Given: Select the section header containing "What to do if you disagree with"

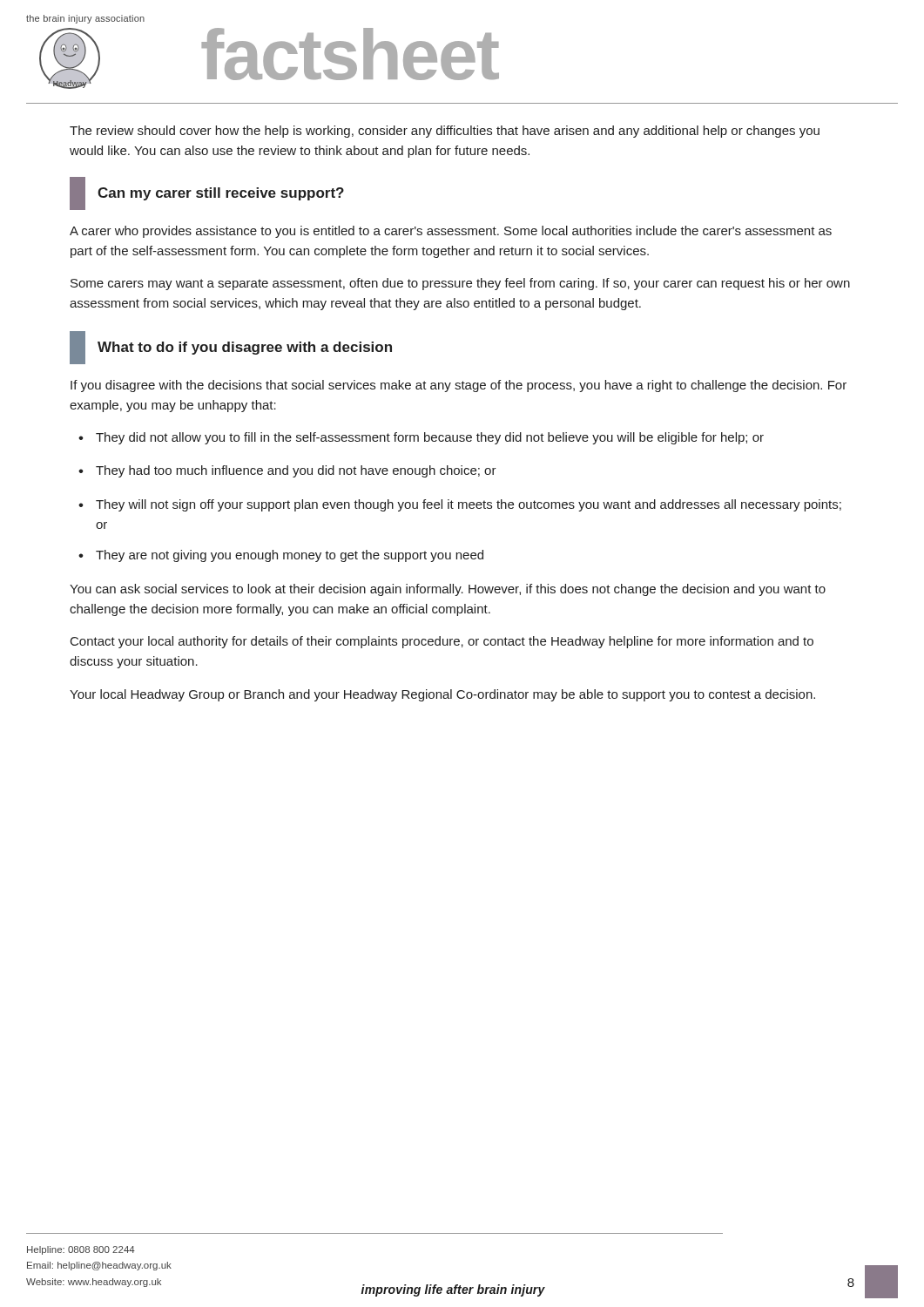Looking at the screenshot, I should [245, 347].
